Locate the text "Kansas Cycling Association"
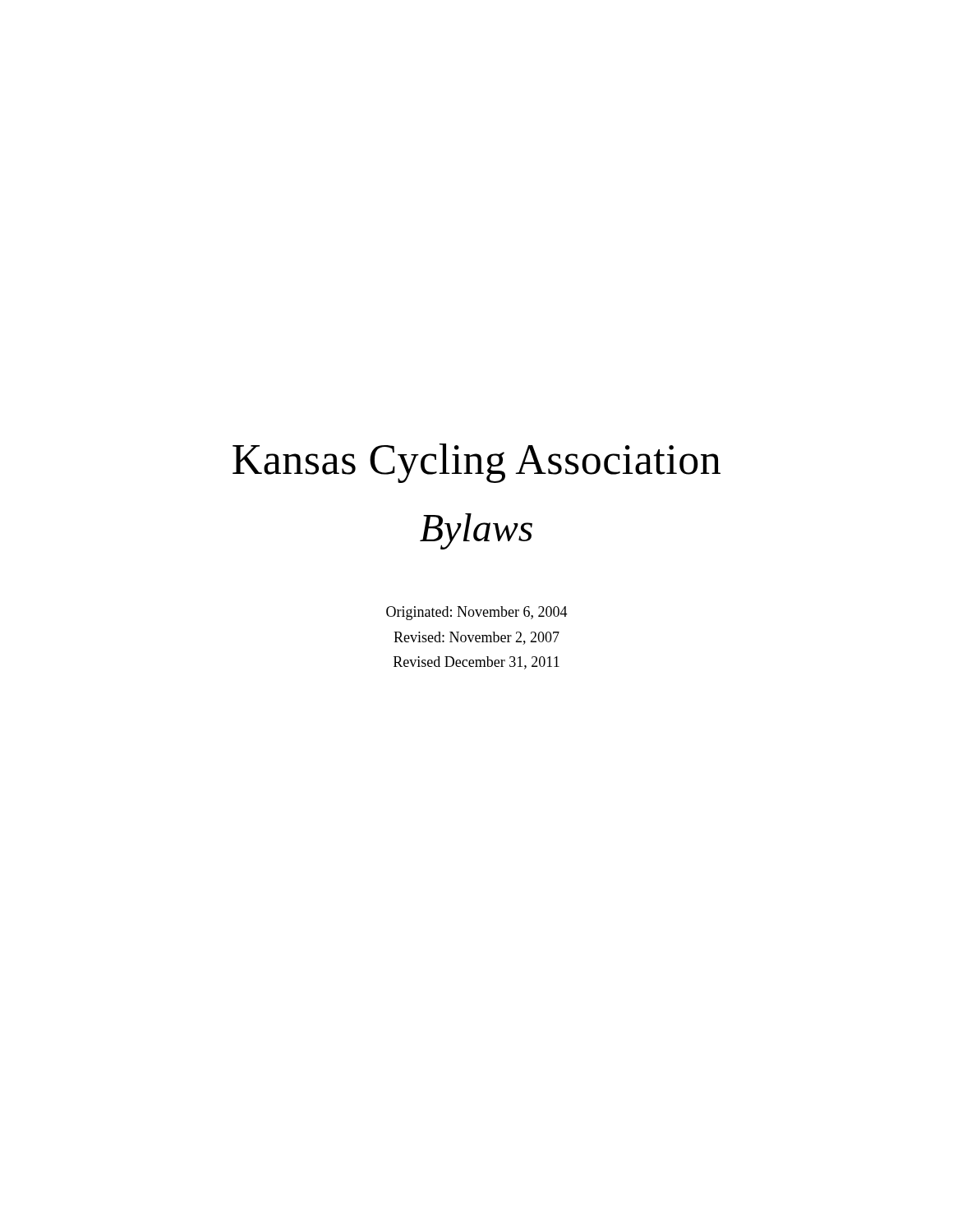Screen dimensions: 1232x953 [476, 460]
